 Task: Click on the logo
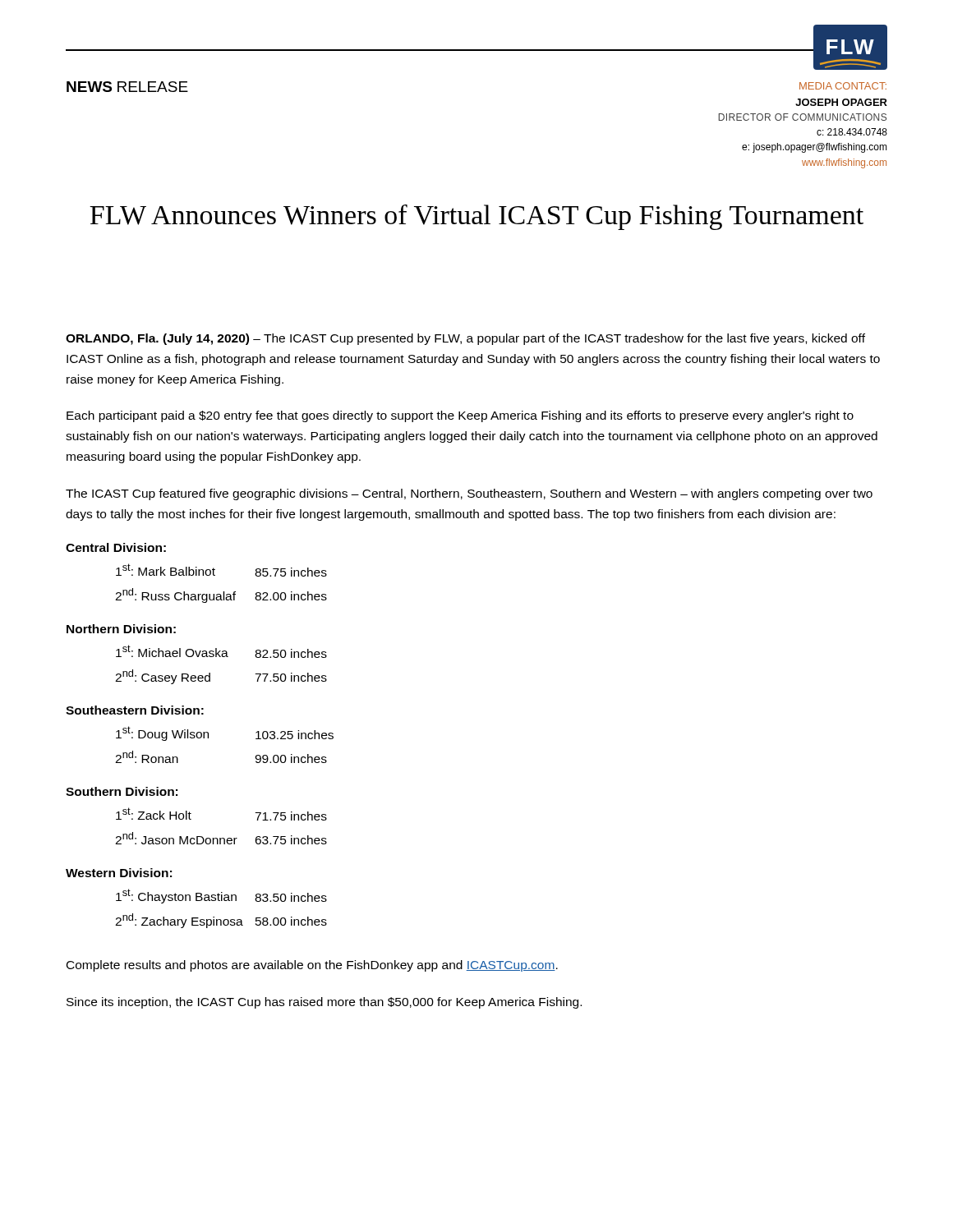(x=850, y=47)
